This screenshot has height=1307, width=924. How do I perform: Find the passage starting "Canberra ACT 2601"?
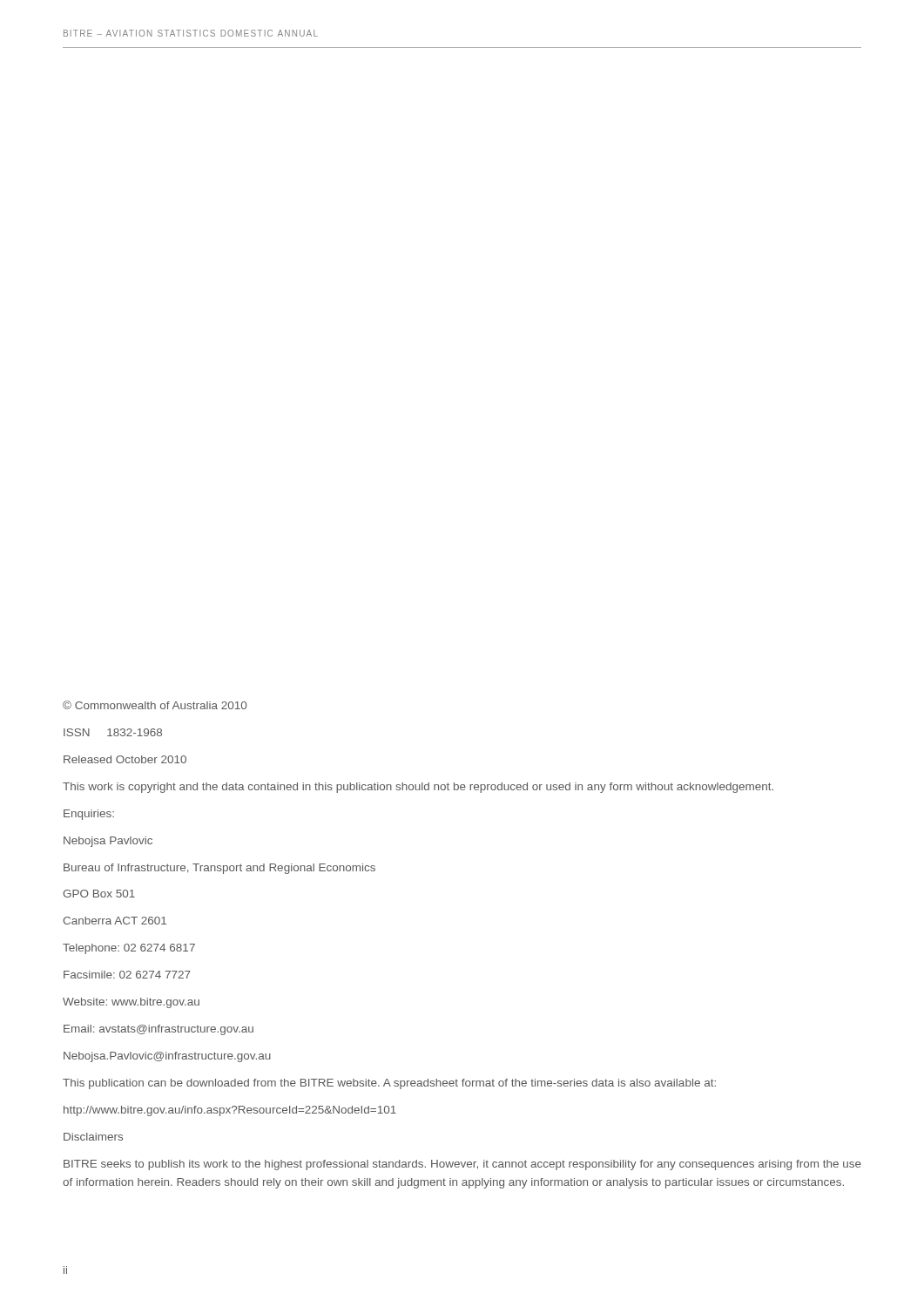click(x=115, y=921)
